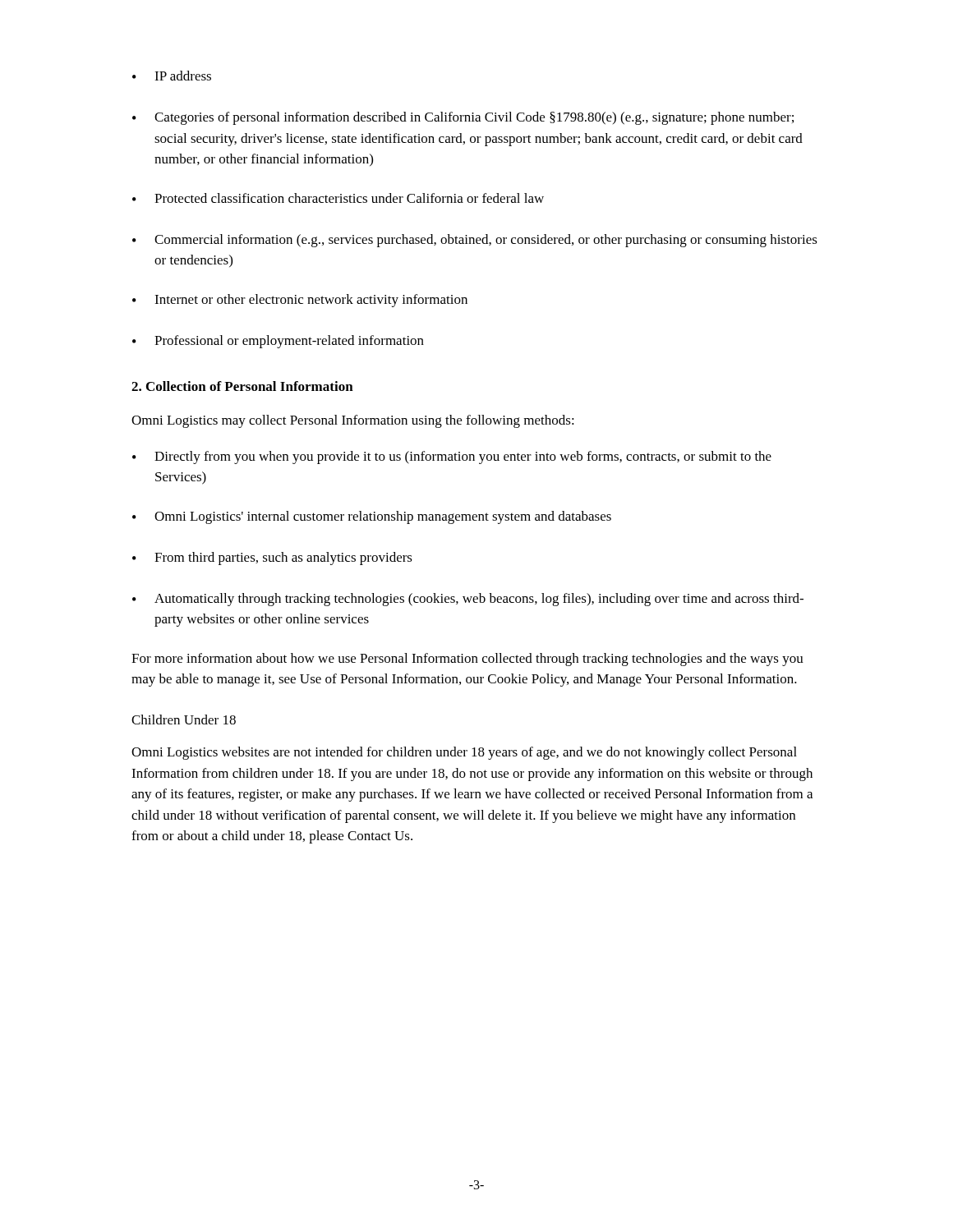Image resolution: width=953 pixels, height=1232 pixels.
Task: Locate the text block starting "Omni Logistics may collect Personal"
Action: (353, 420)
